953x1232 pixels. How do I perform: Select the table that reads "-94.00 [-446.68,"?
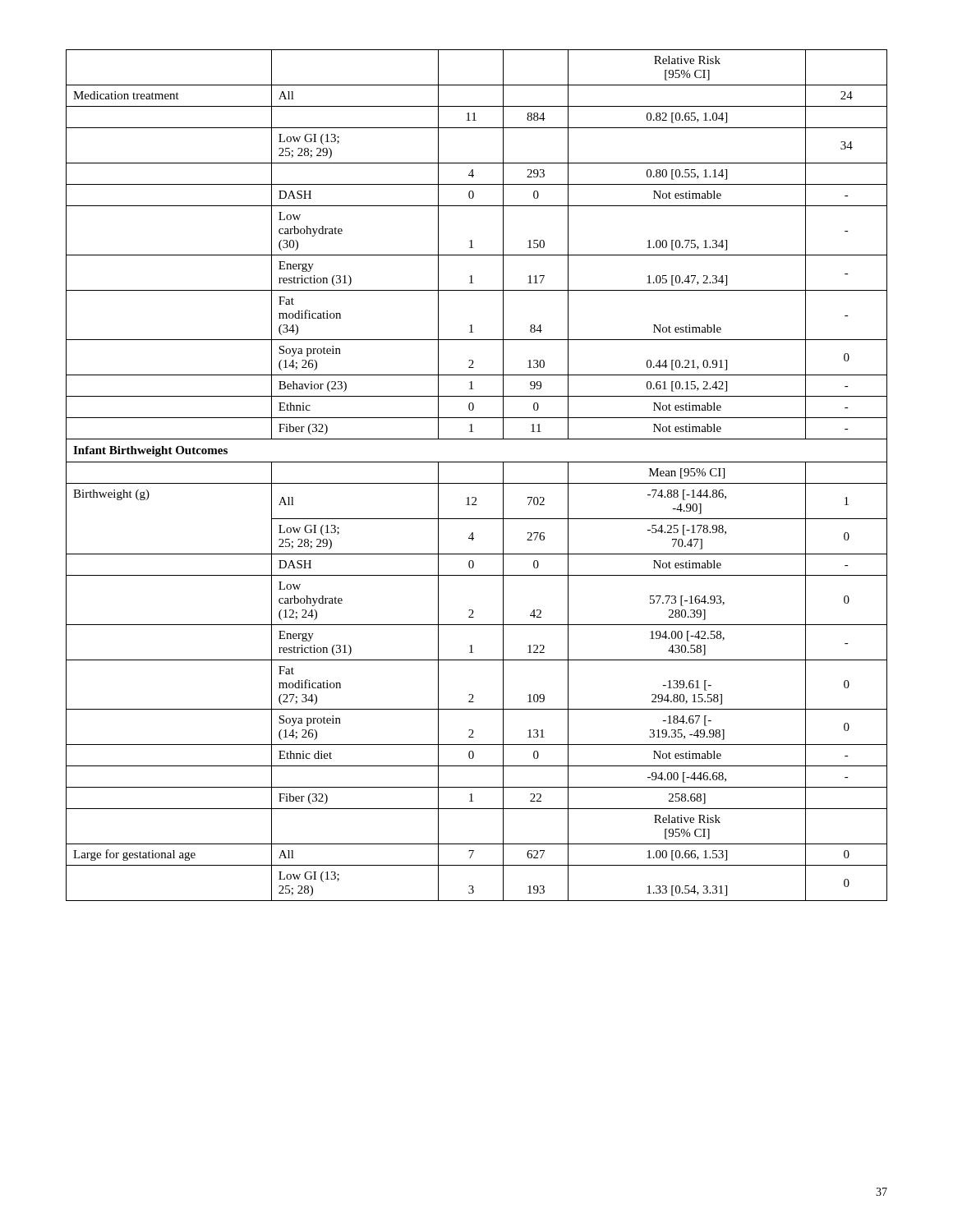[x=476, y=475]
